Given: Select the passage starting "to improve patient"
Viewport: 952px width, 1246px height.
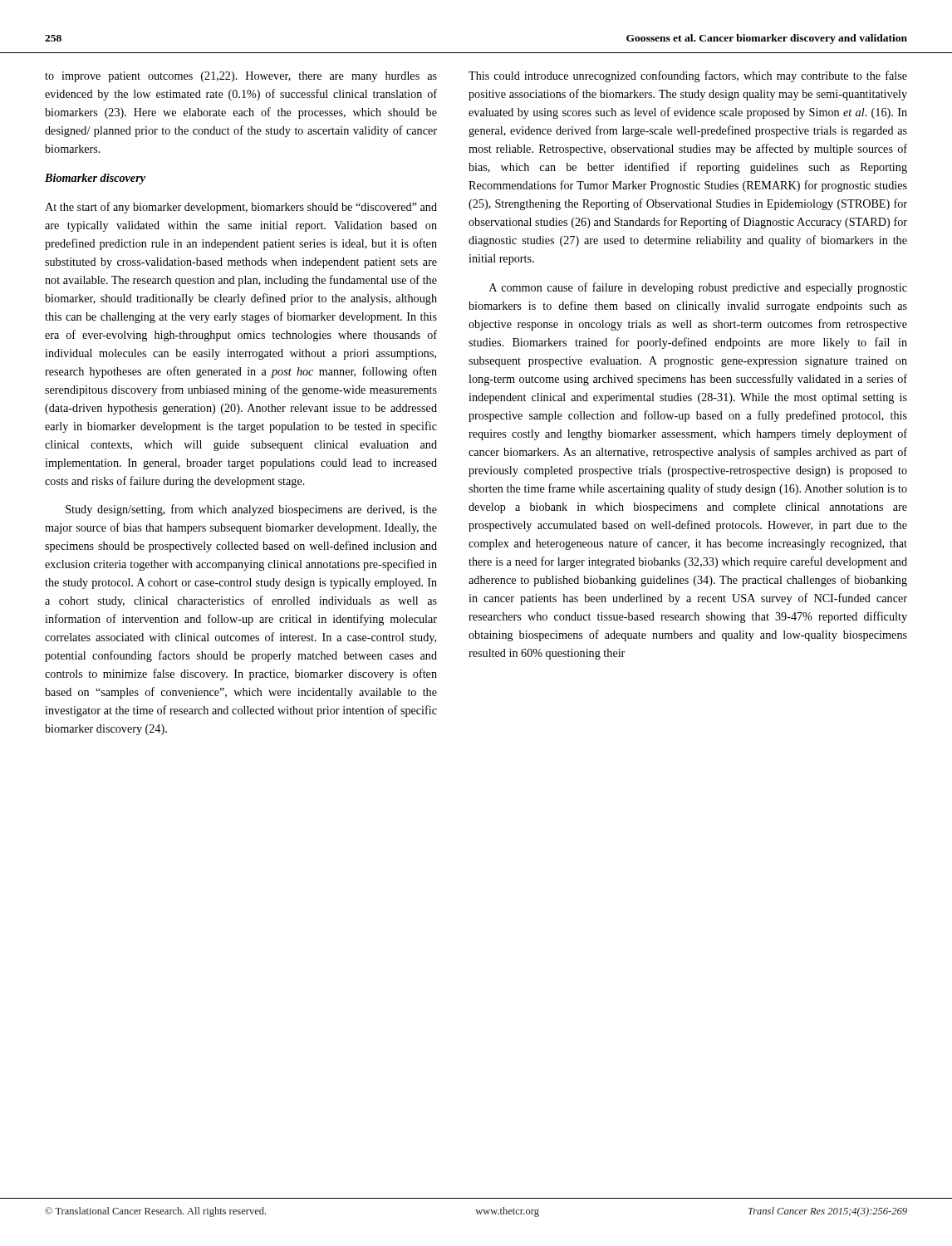Looking at the screenshot, I should [241, 112].
